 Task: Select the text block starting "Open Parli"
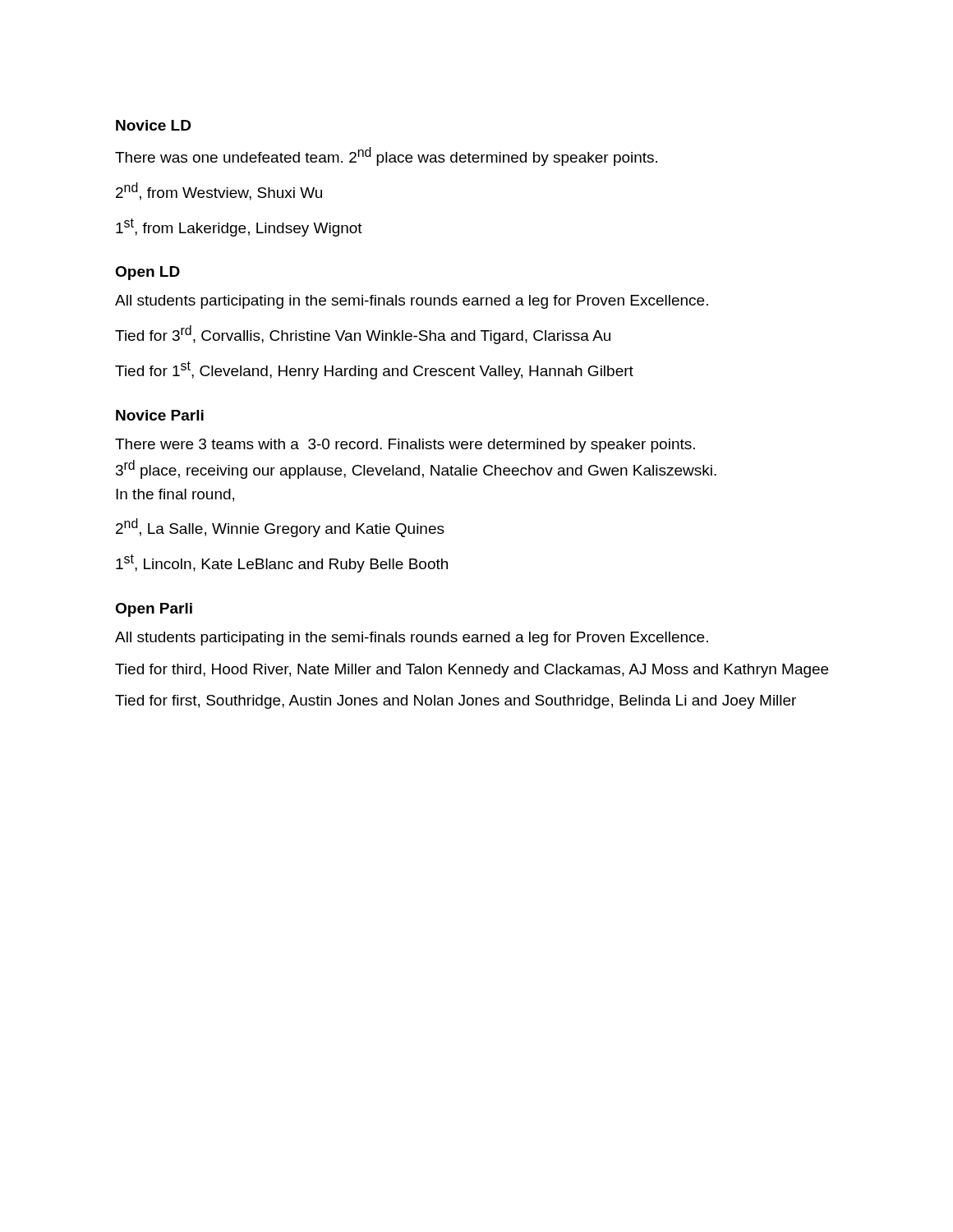(154, 608)
